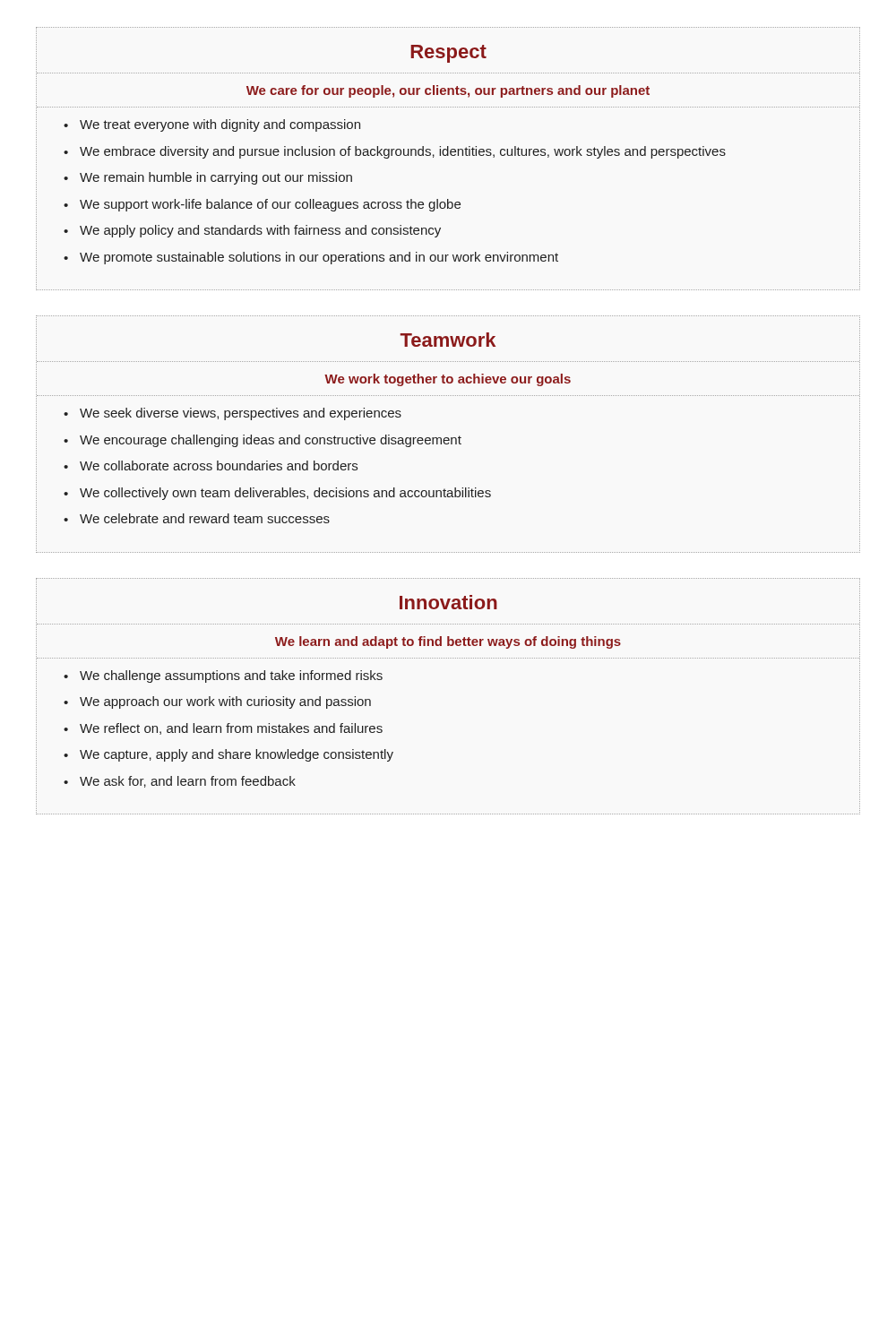This screenshot has height=1344, width=896.
Task: Point to the text block starting "• We treat everyone with dignity and compassion"
Action: pos(212,125)
